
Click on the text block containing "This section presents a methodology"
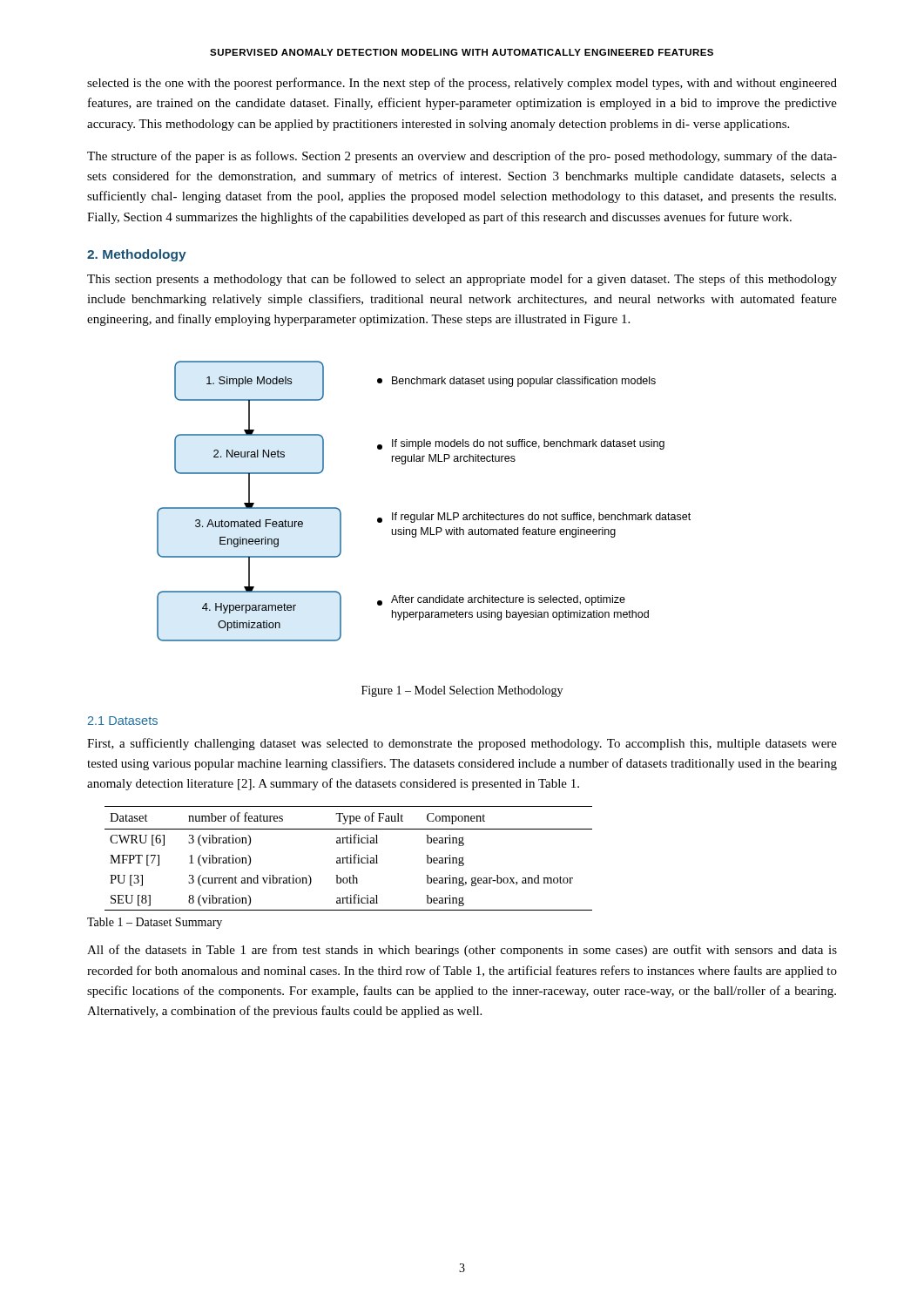pyautogui.click(x=462, y=299)
